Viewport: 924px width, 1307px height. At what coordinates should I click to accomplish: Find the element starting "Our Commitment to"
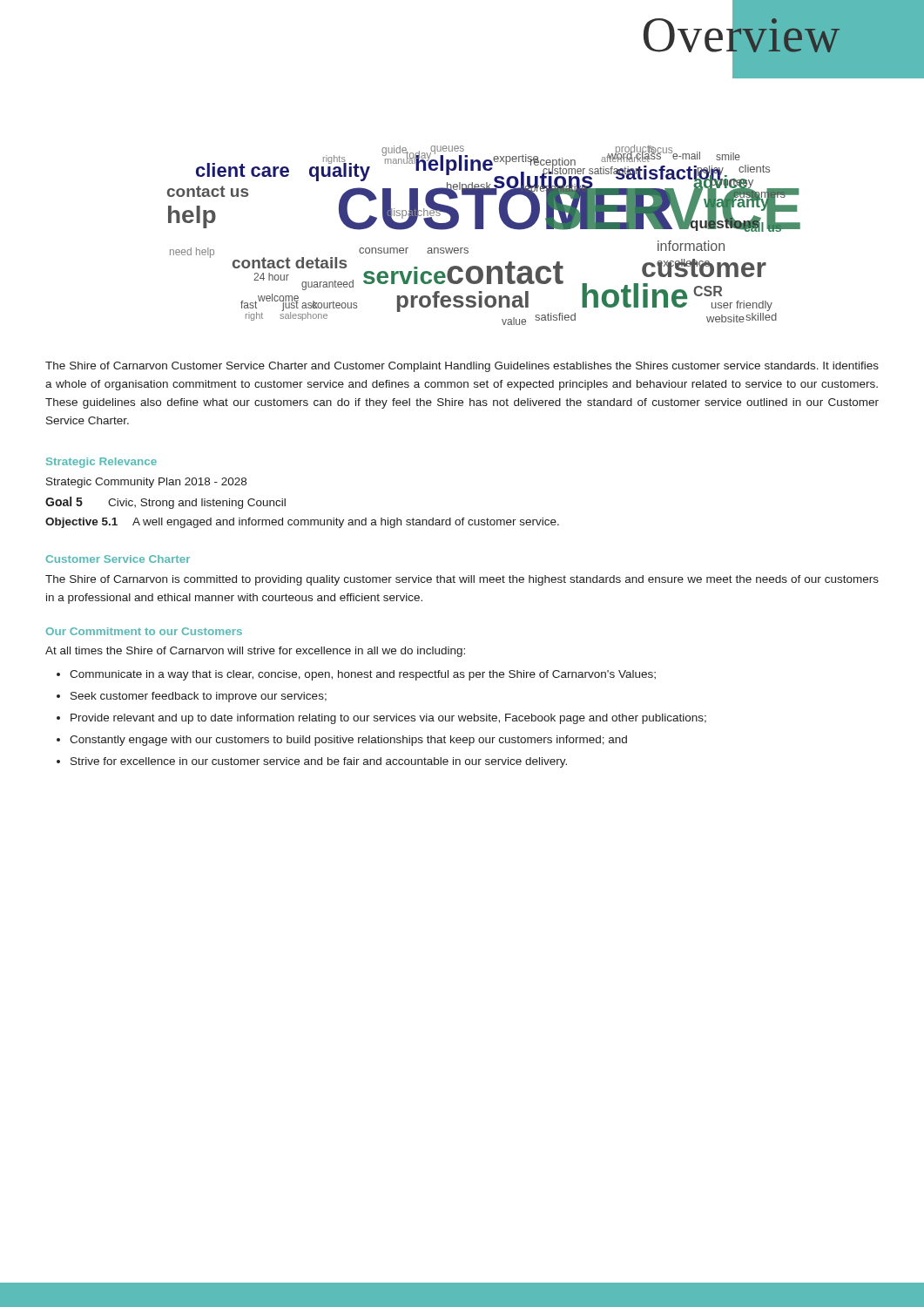point(144,631)
